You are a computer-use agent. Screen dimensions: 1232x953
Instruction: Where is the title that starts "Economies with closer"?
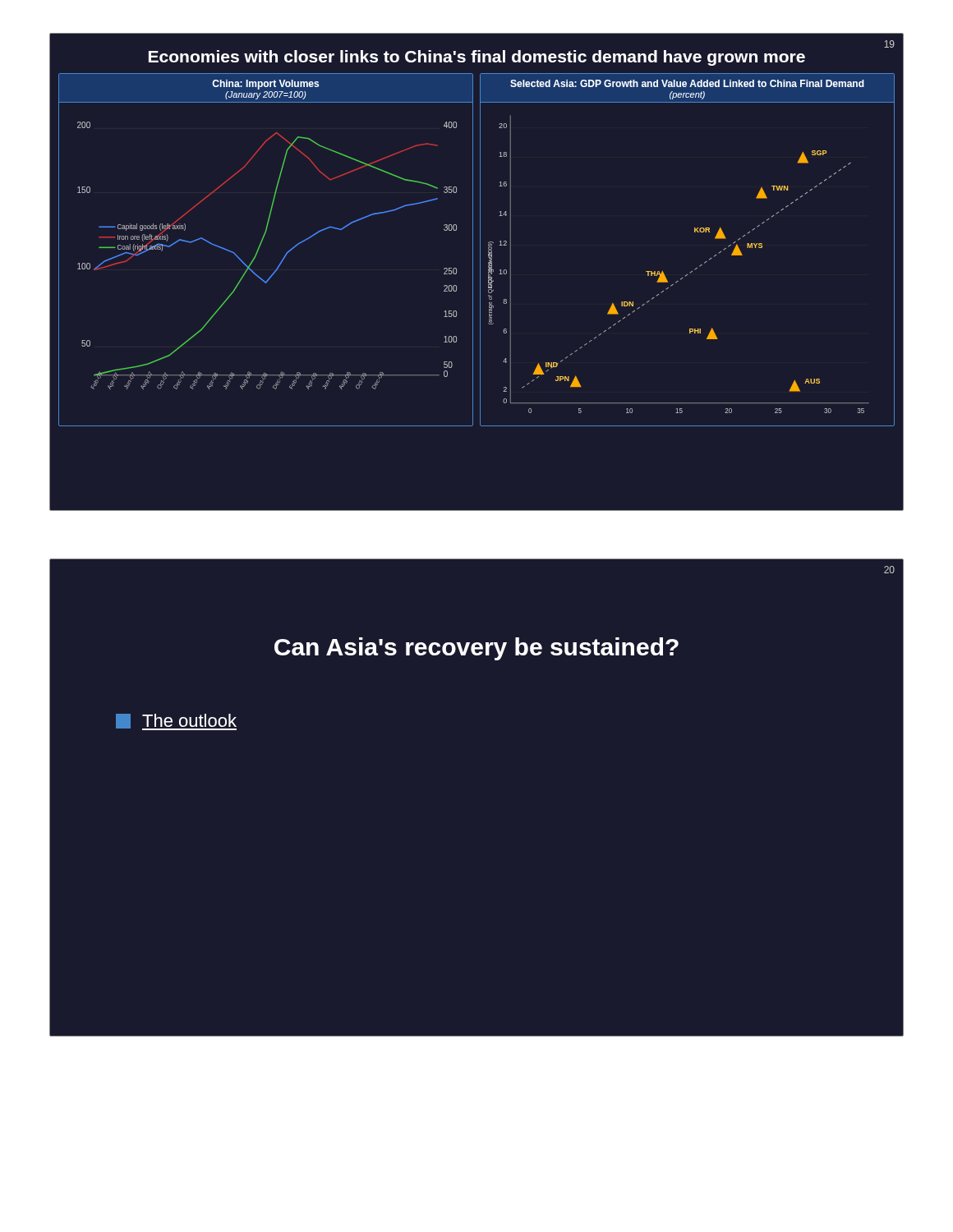[476, 56]
